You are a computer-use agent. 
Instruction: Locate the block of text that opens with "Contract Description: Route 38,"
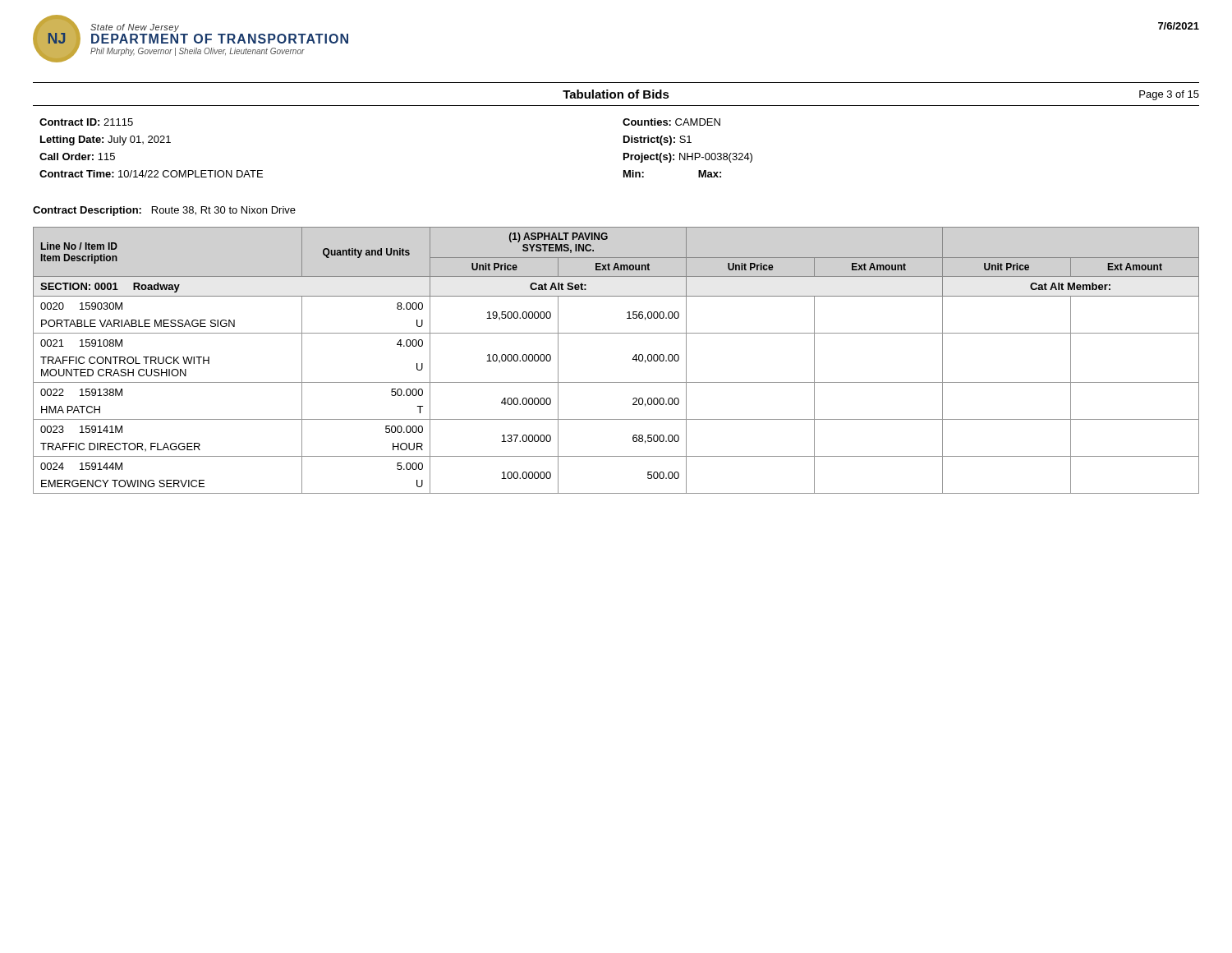point(164,210)
